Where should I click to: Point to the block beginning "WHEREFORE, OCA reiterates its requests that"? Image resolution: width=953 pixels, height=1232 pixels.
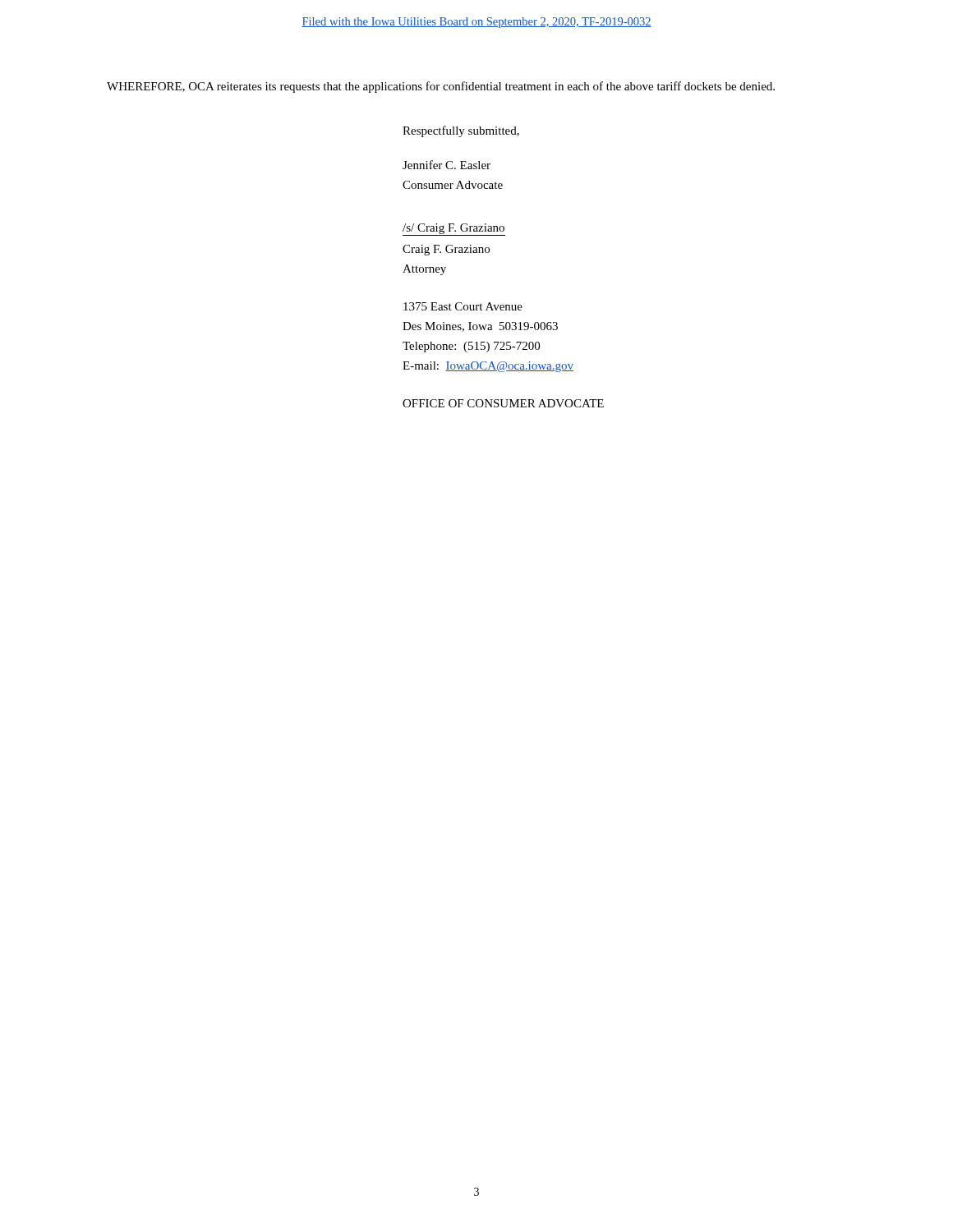coord(441,86)
